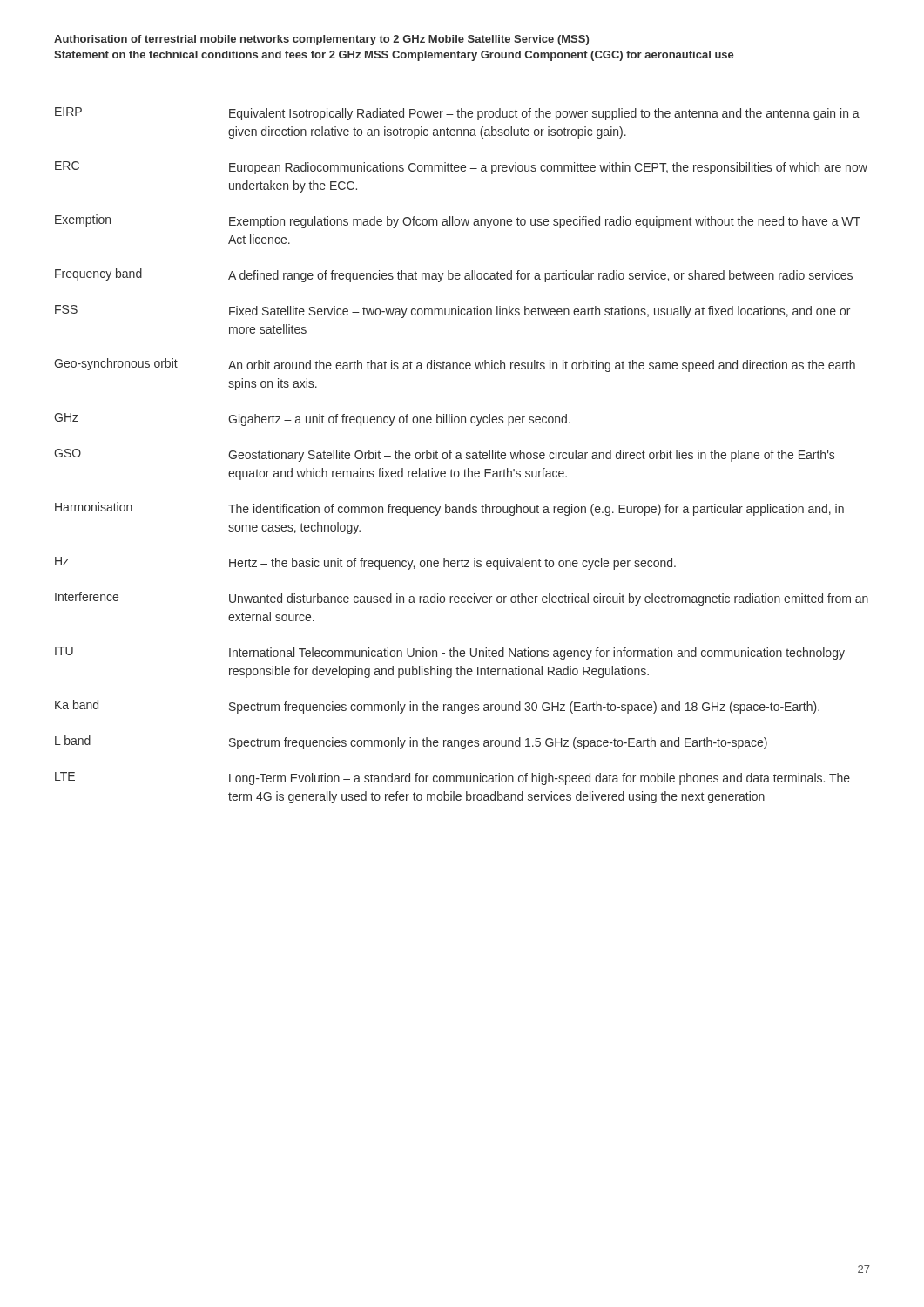Navigate to the element starting "ERC European Radiocommunications Committee – a previous"

[462, 177]
